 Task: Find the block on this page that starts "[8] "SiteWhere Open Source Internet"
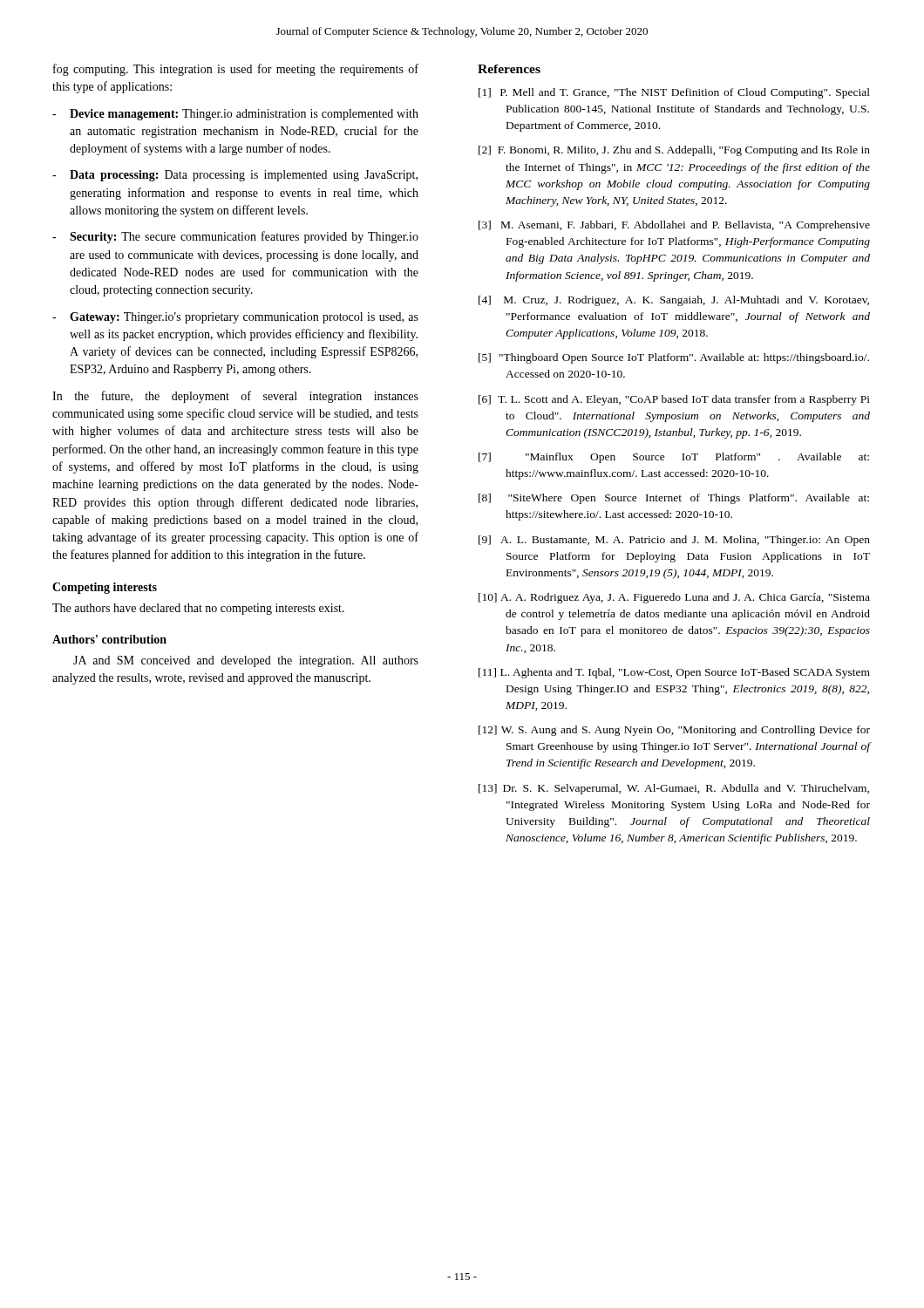[674, 506]
